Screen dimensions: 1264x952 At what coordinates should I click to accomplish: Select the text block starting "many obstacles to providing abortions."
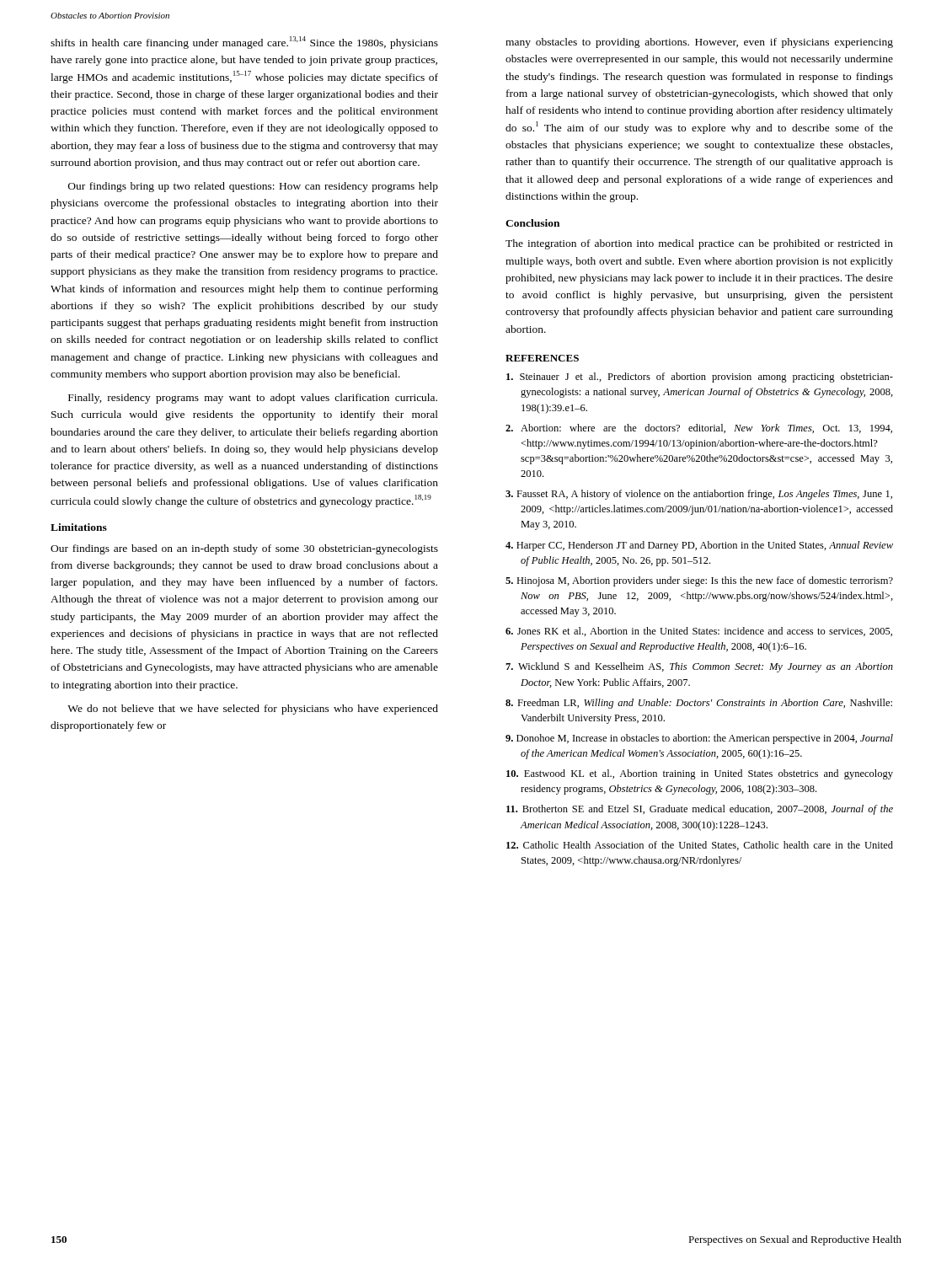point(699,119)
